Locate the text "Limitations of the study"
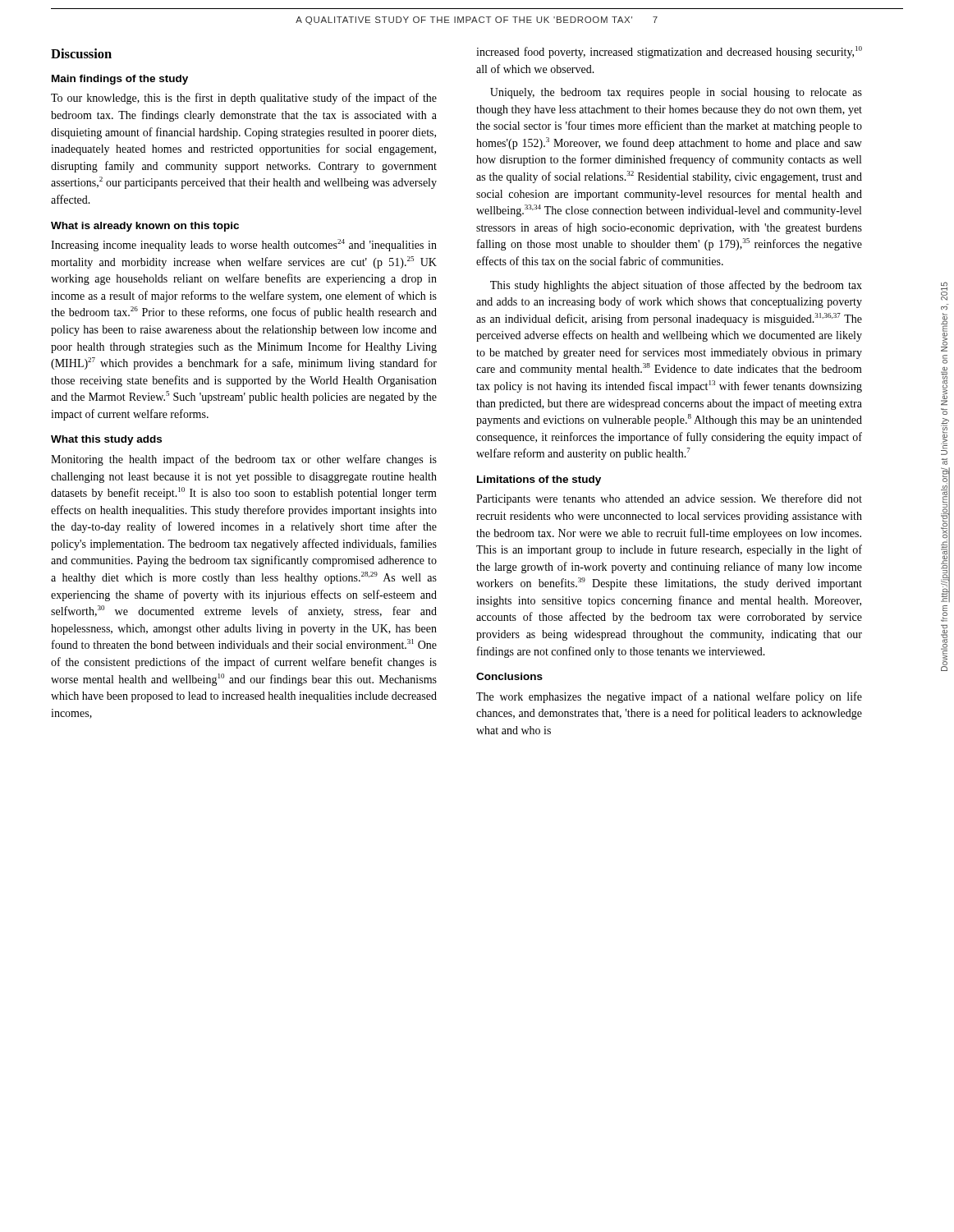 (539, 479)
